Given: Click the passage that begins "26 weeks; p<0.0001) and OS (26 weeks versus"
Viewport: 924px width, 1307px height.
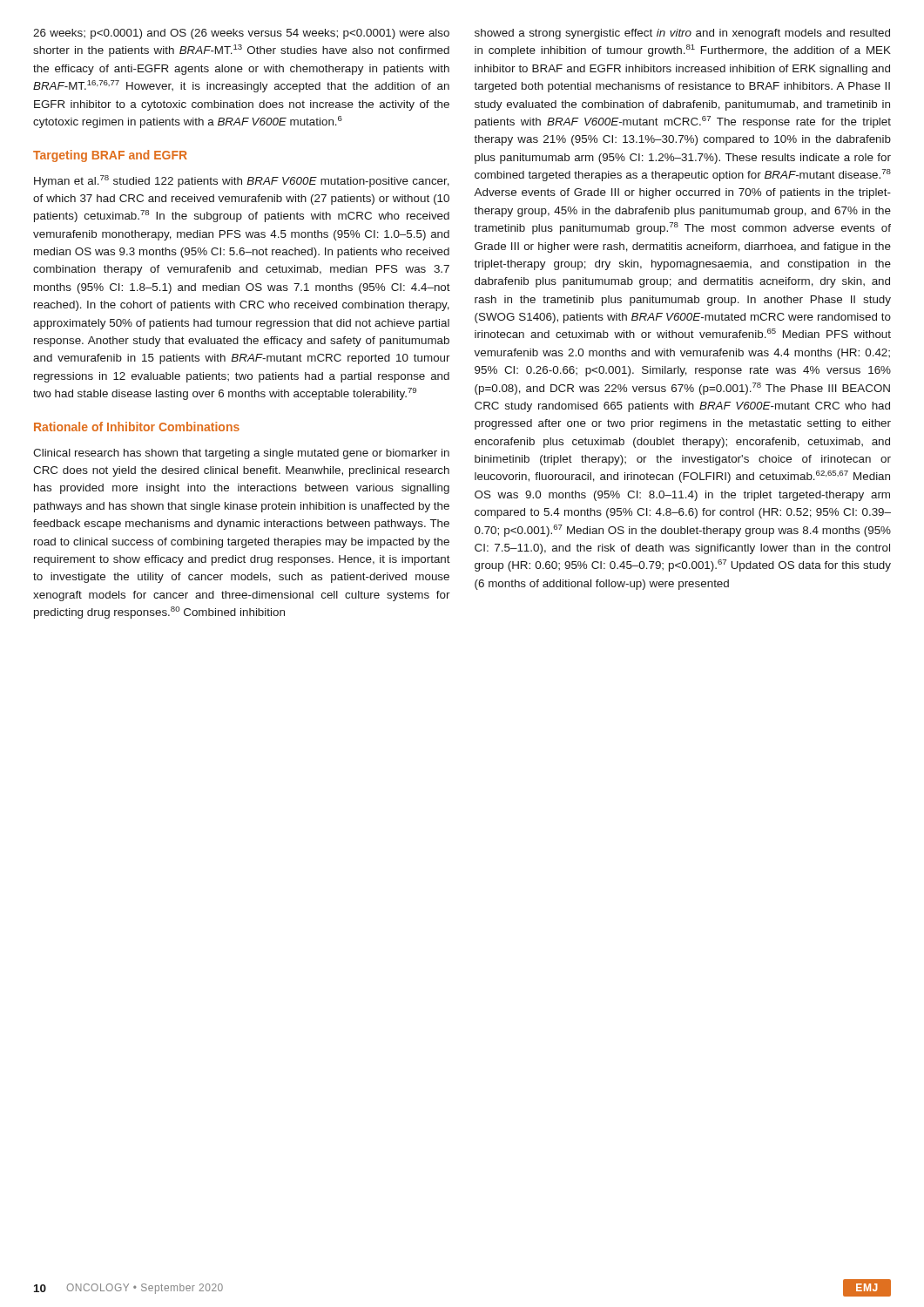Looking at the screenshot, I should pos(241,78).
